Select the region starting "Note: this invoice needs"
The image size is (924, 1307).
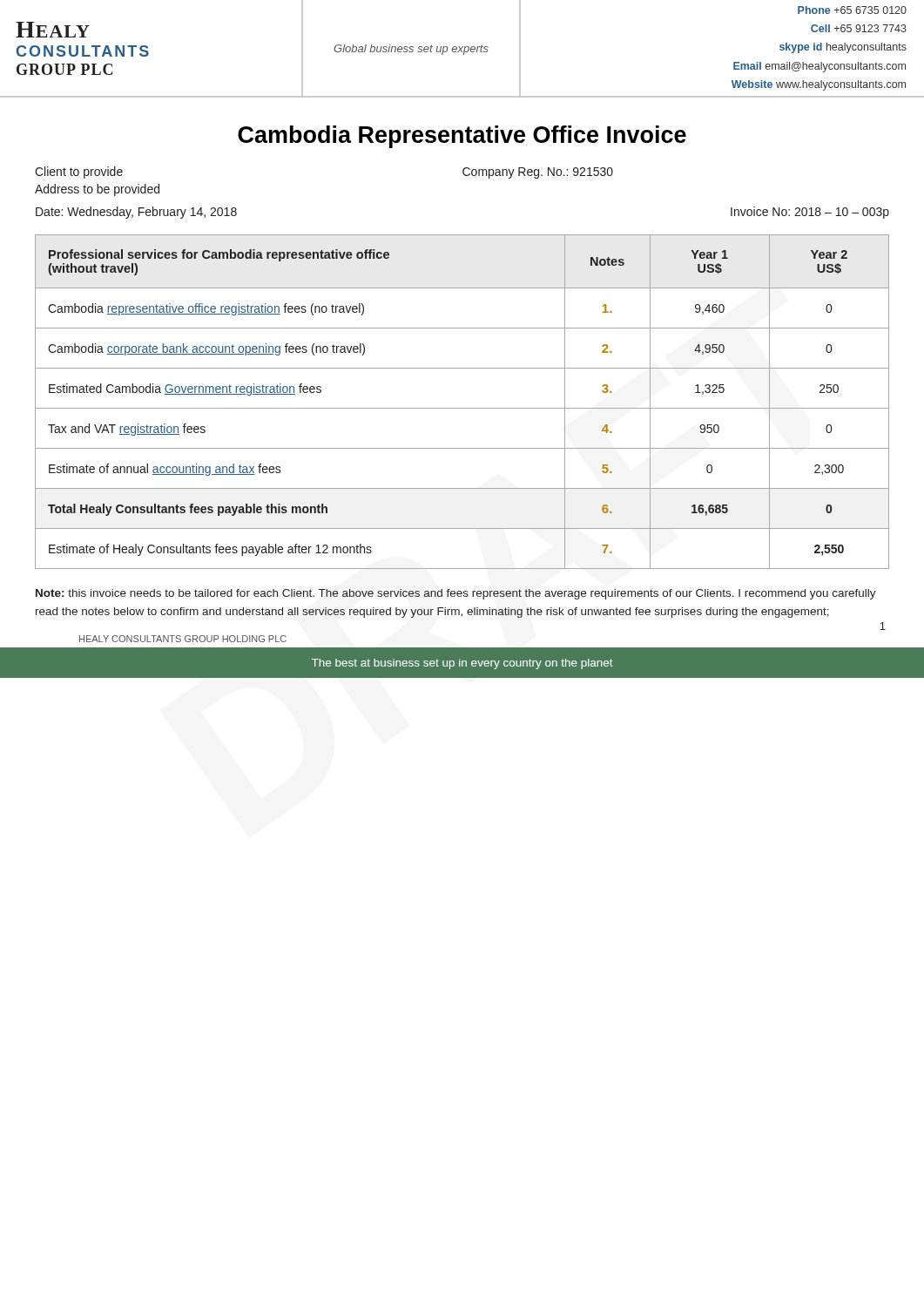click(x=455, y=602)
